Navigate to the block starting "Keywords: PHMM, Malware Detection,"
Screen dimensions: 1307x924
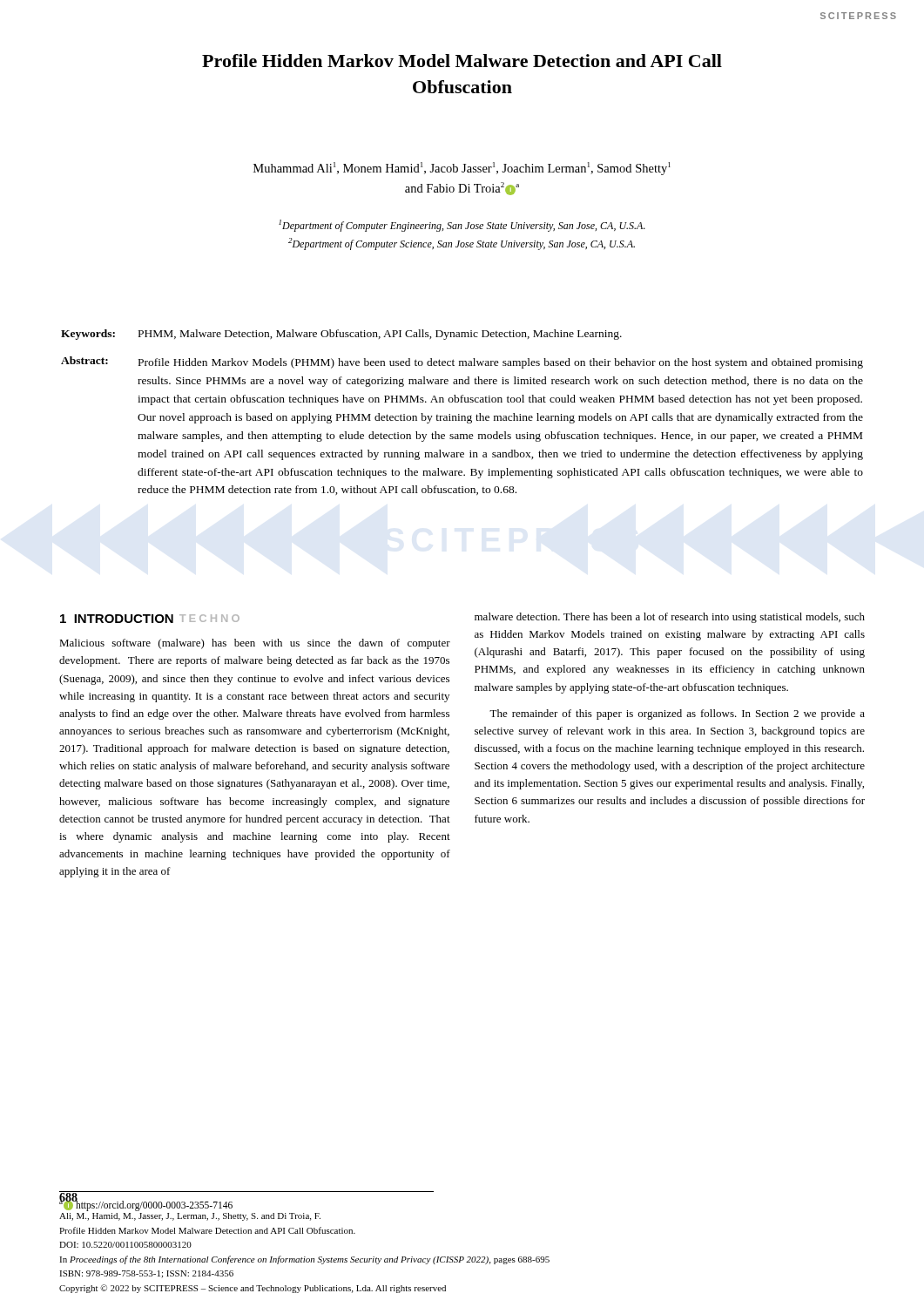click(342, 334)
